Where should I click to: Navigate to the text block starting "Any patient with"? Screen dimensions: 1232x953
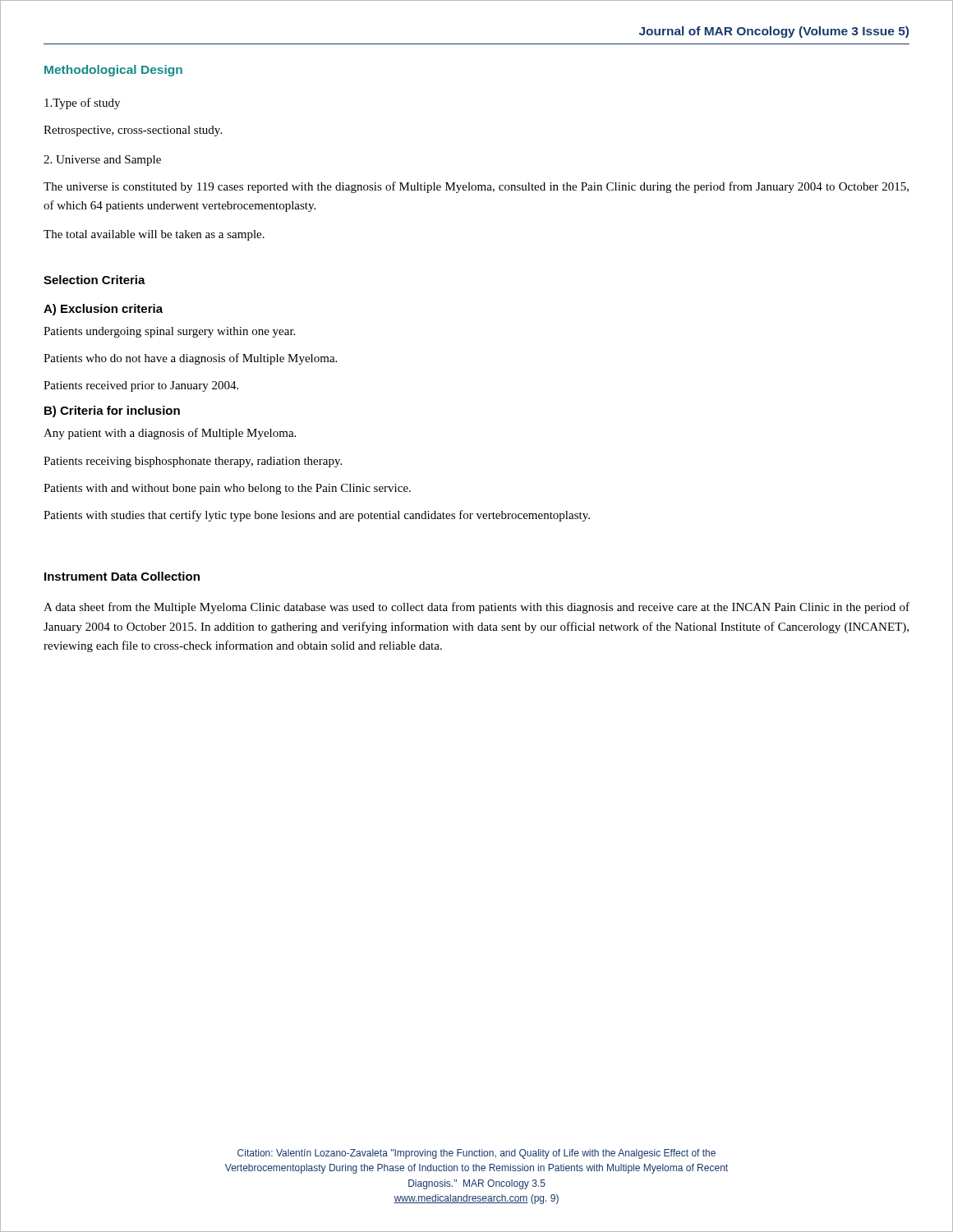pyautogui.click(x=170, y=433)
